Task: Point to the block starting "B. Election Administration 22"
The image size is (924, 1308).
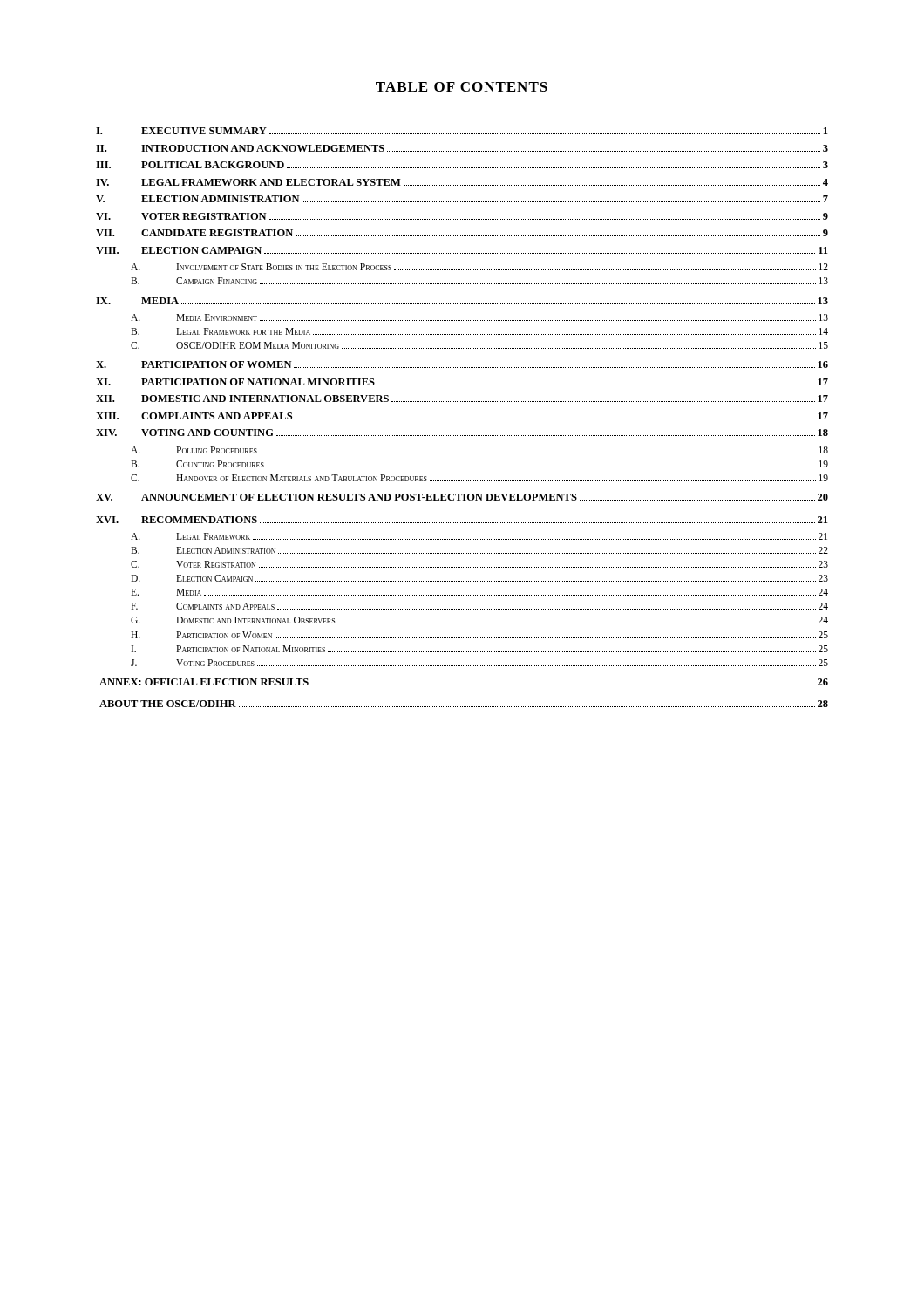Action: pyautogui.click(x=462, y=549)
